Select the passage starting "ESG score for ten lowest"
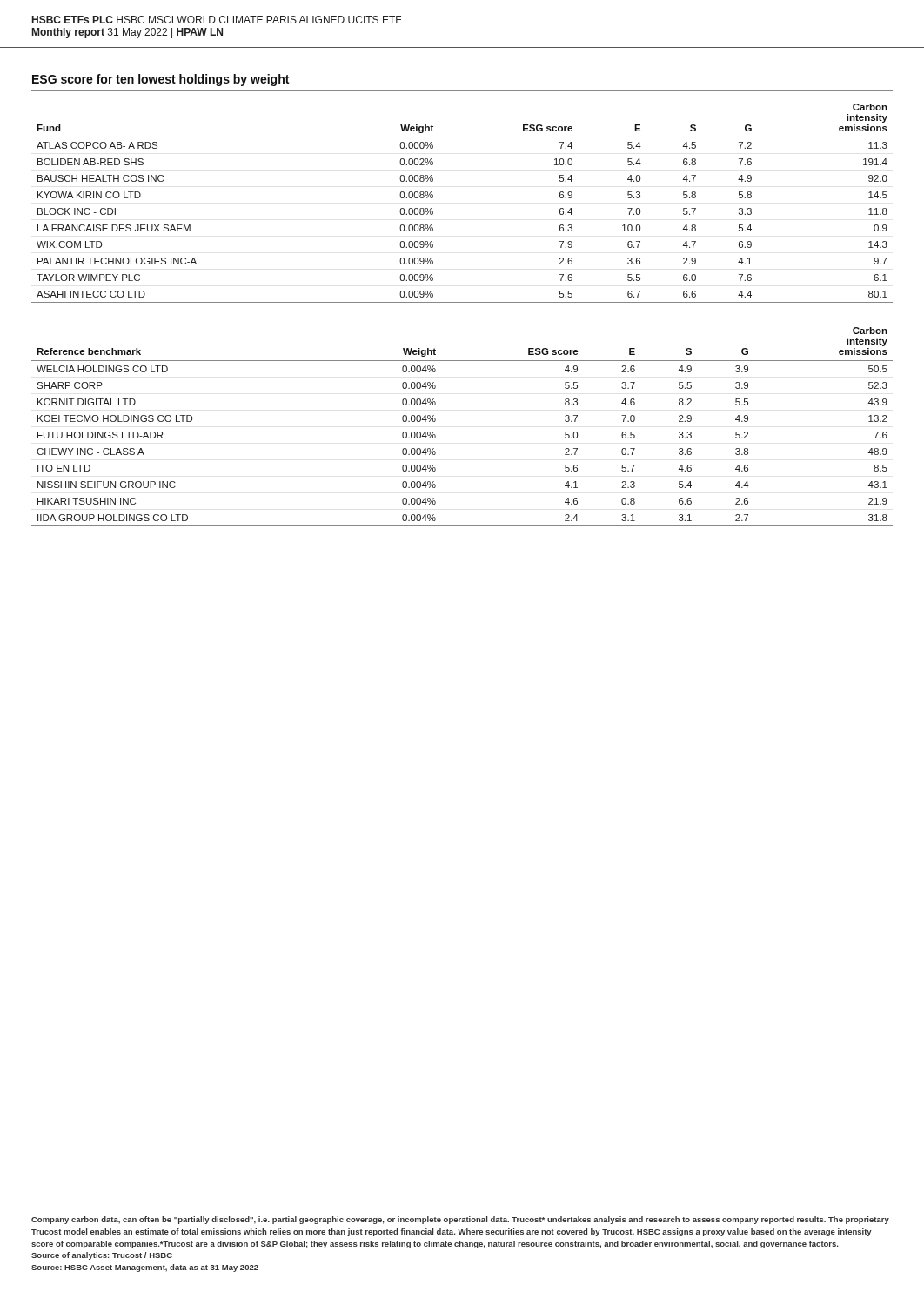Image resolution: width=924 pixels, height=1305 pixels. 160,79
